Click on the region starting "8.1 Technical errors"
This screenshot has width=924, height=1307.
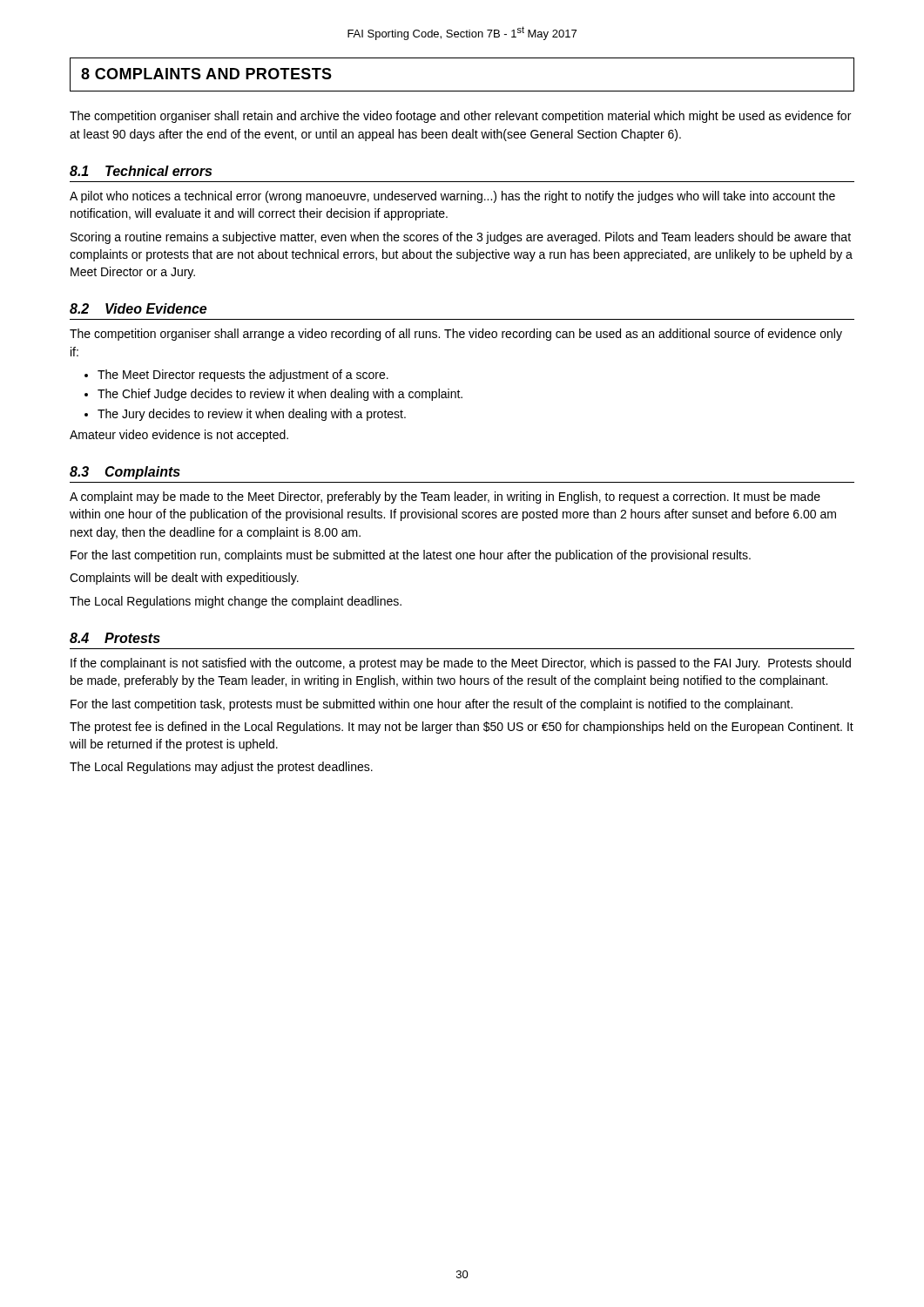pyautogui.click(x=141, y=171)
